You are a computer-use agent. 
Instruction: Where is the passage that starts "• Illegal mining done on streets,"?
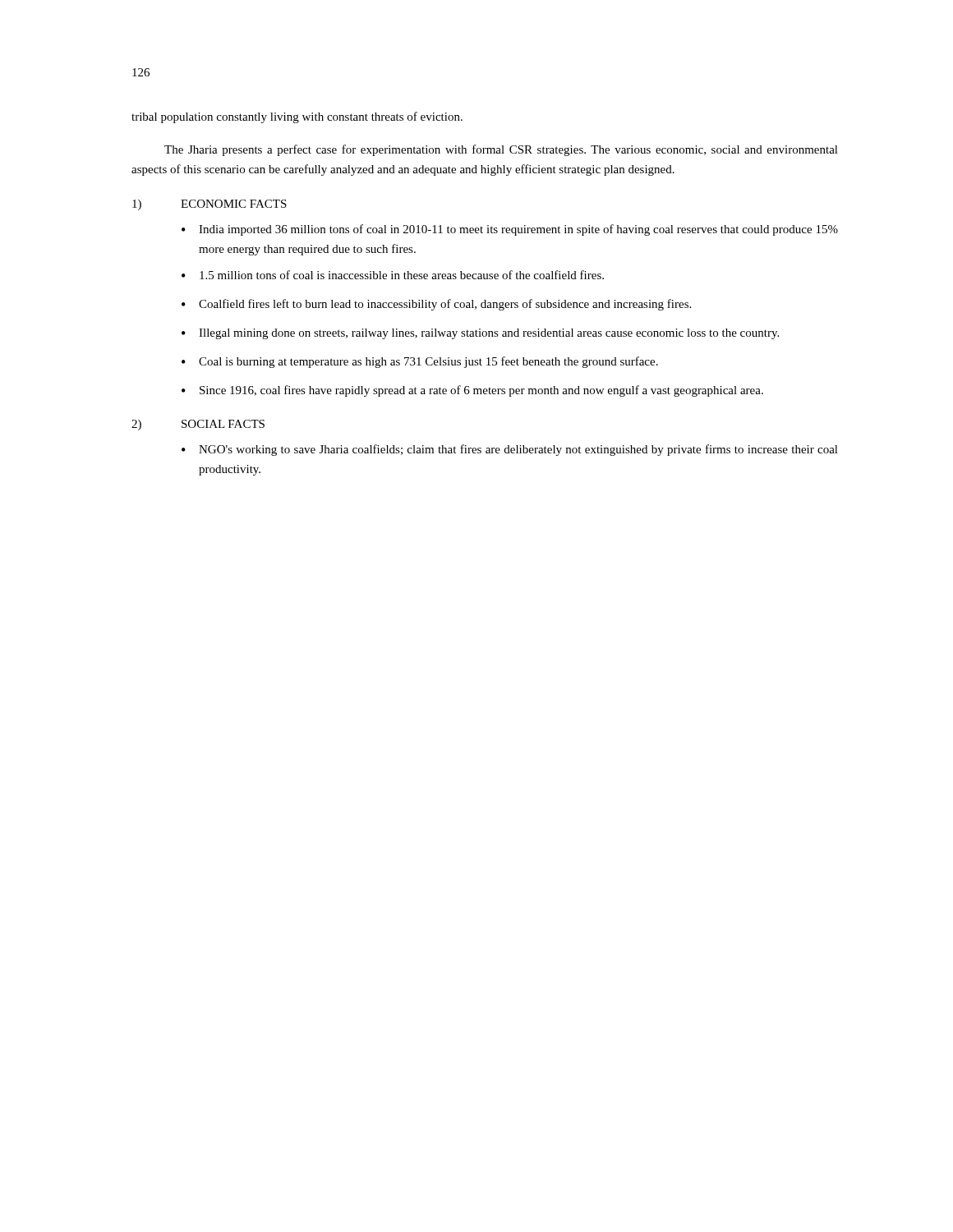(509, 334)
